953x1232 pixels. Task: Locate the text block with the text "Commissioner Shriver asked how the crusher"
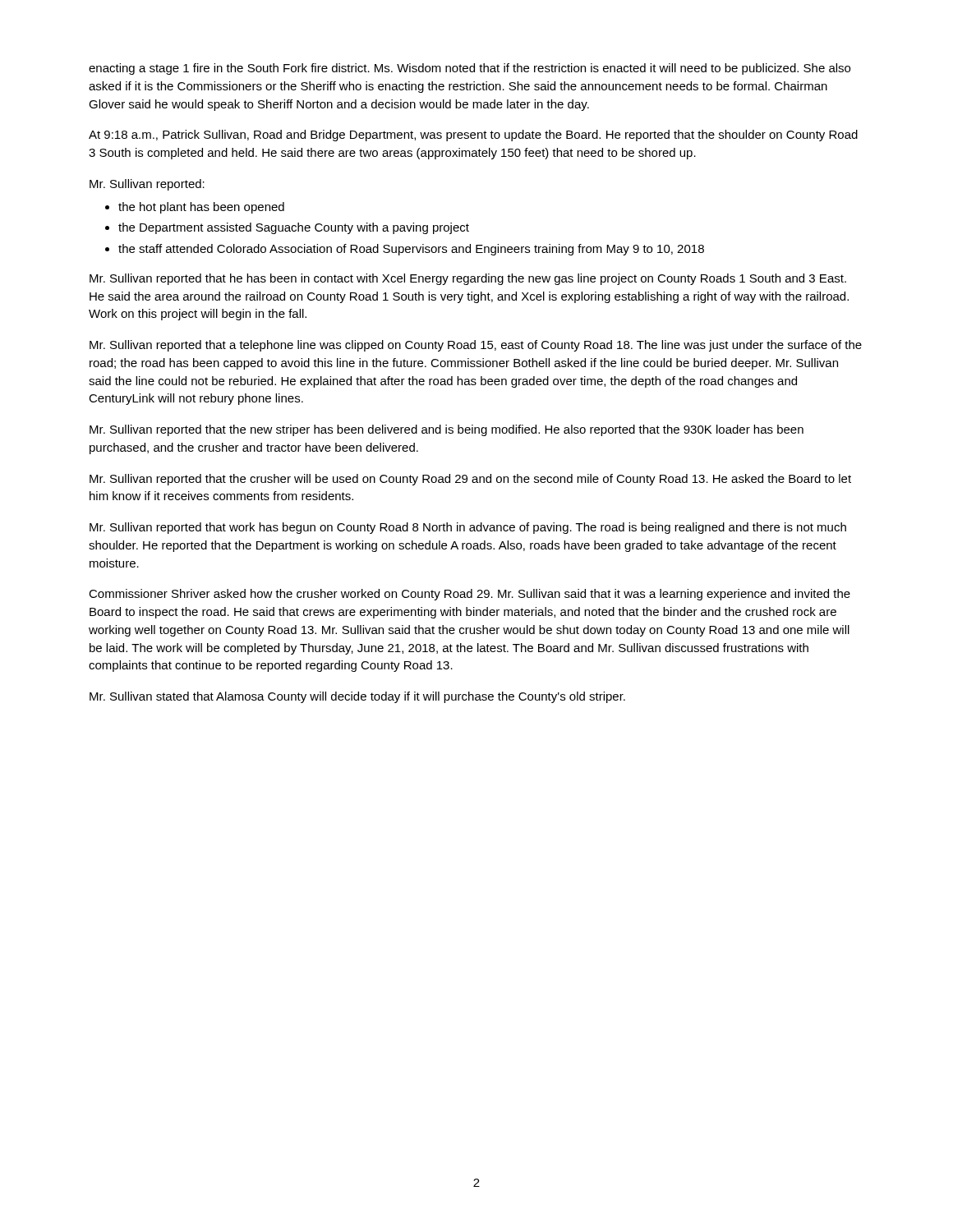pyautogui.click(x=470, y=629)
